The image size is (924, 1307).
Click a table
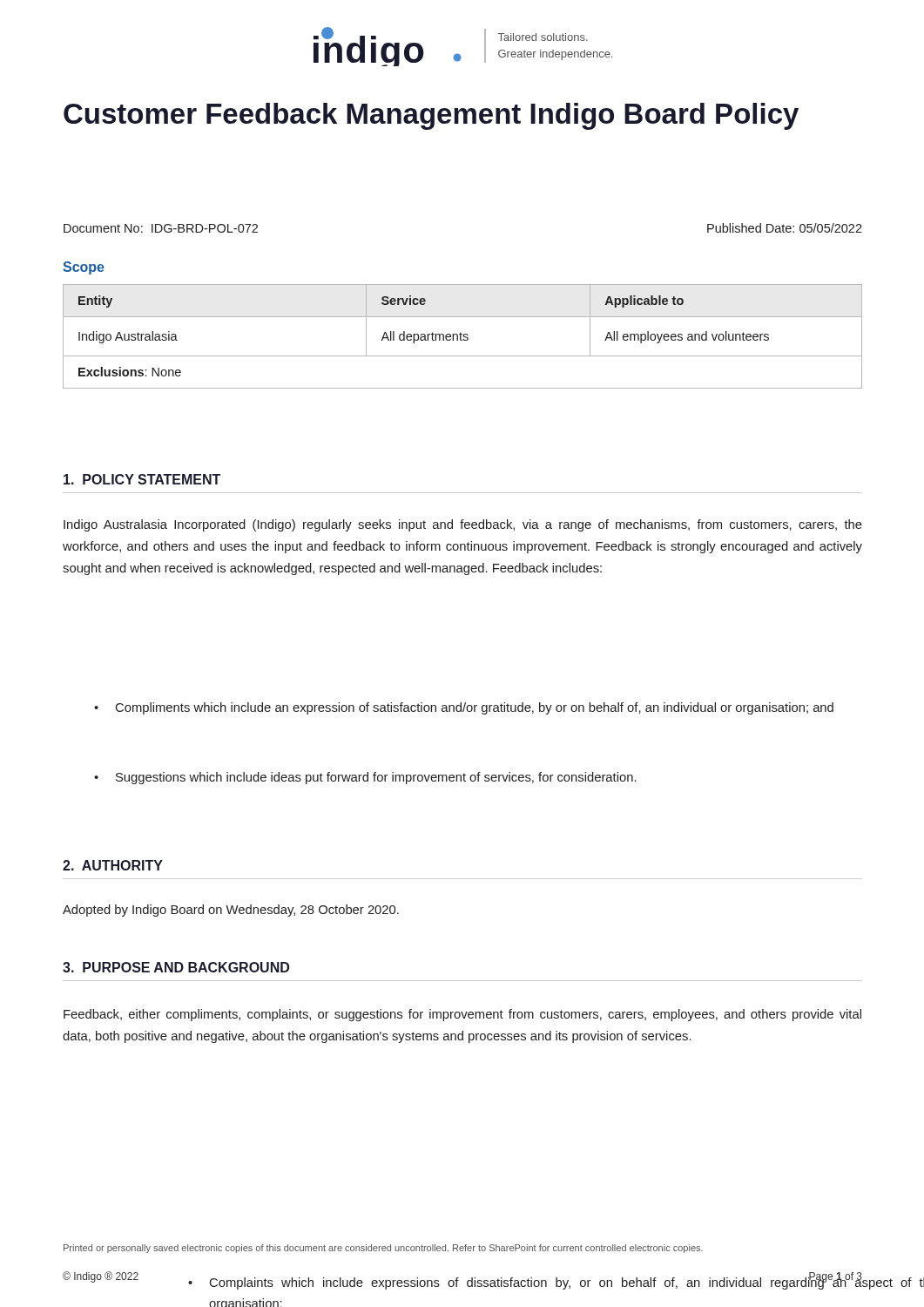462,336
